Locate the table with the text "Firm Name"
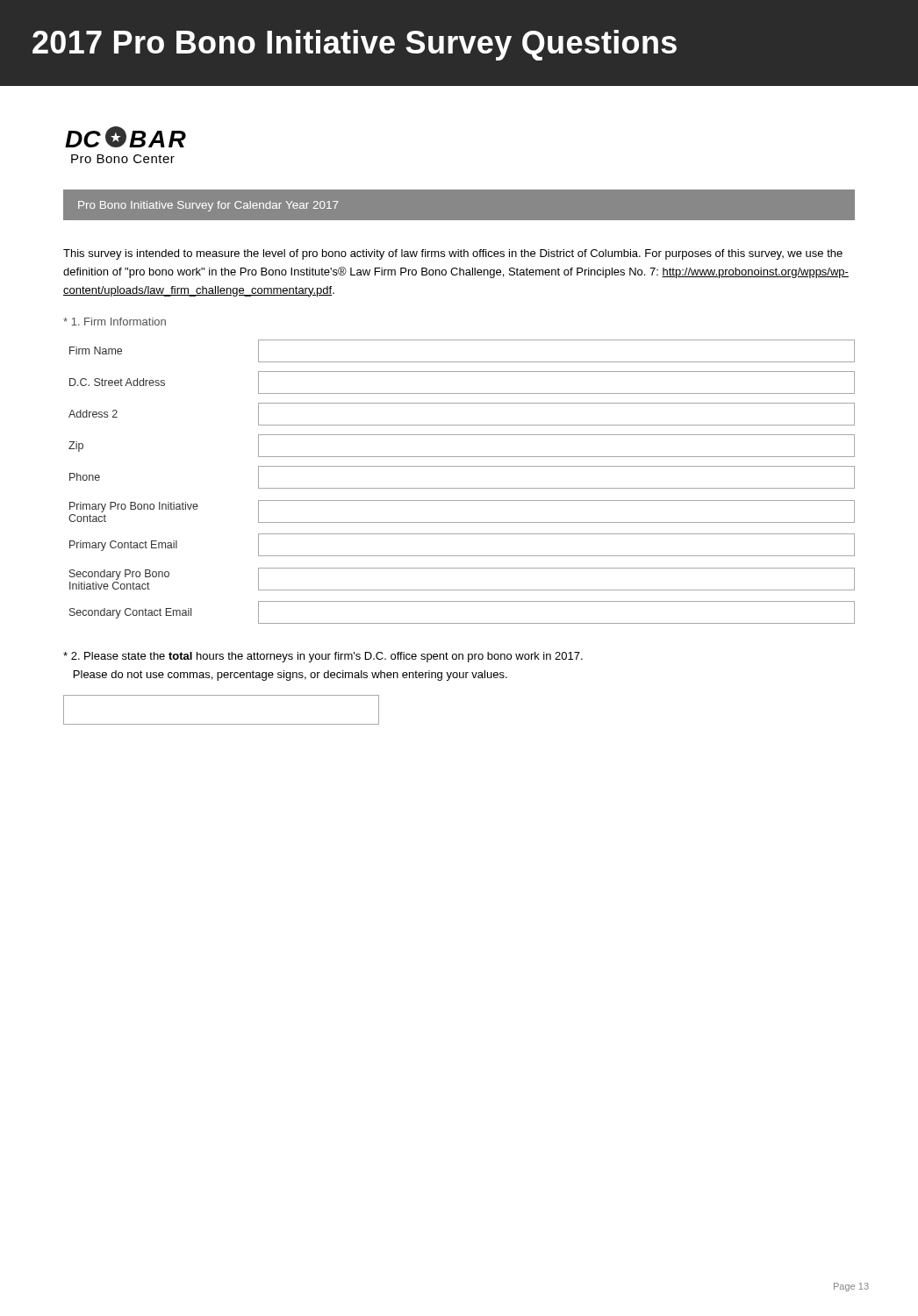 [x=459, y=482]
